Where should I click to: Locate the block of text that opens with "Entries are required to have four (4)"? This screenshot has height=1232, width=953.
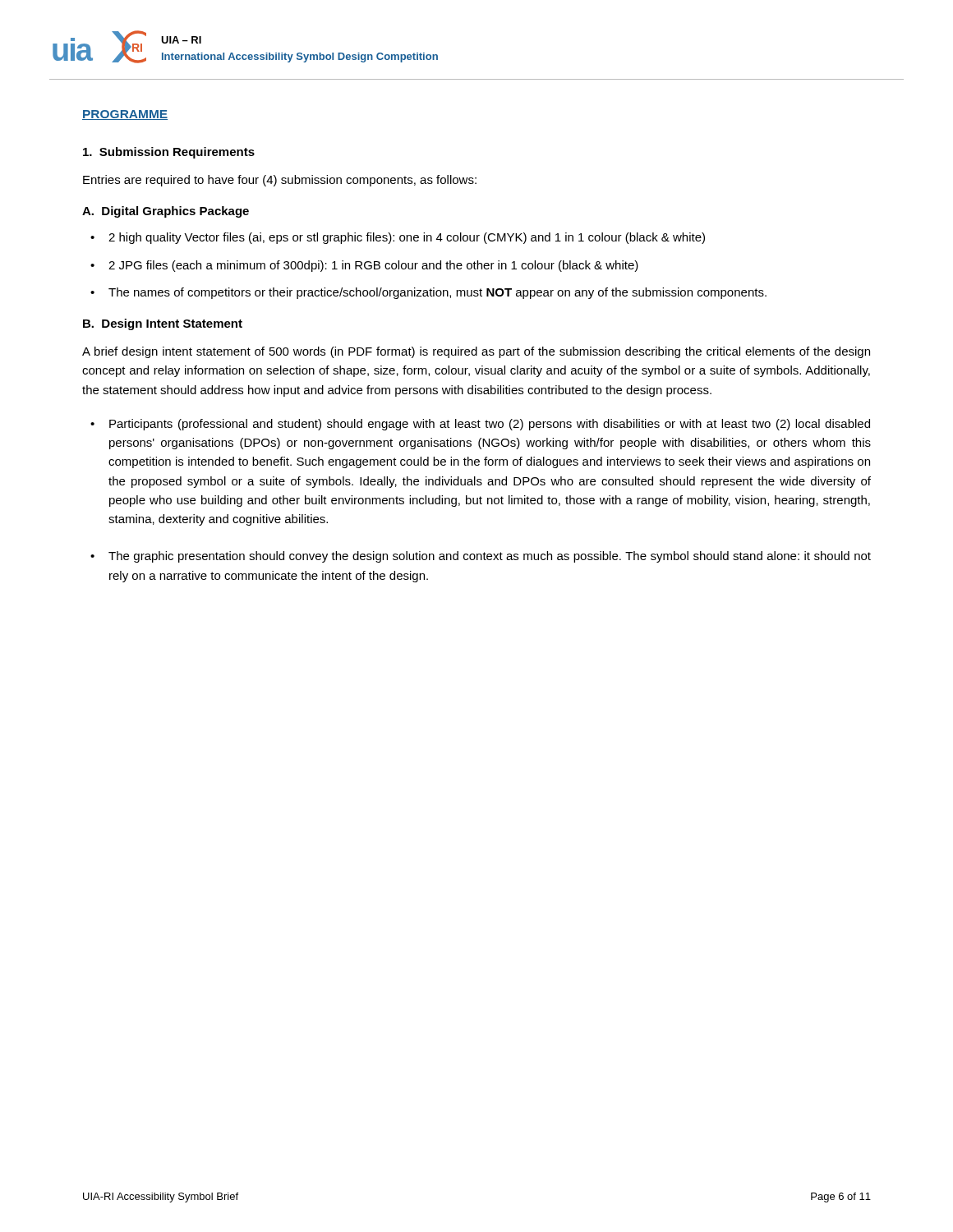pos(280,179)
